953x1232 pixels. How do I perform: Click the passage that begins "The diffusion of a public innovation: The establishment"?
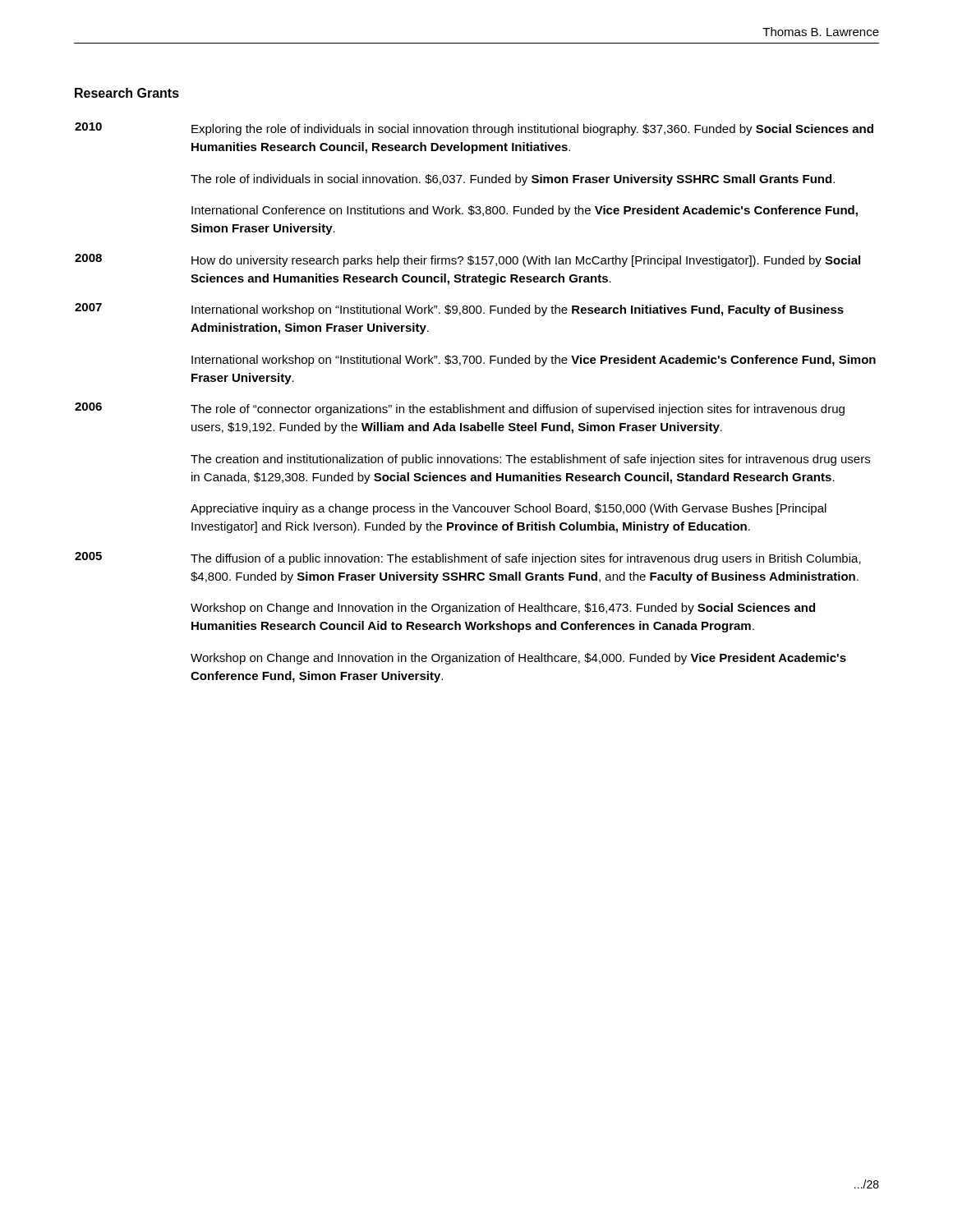(526, 567)
